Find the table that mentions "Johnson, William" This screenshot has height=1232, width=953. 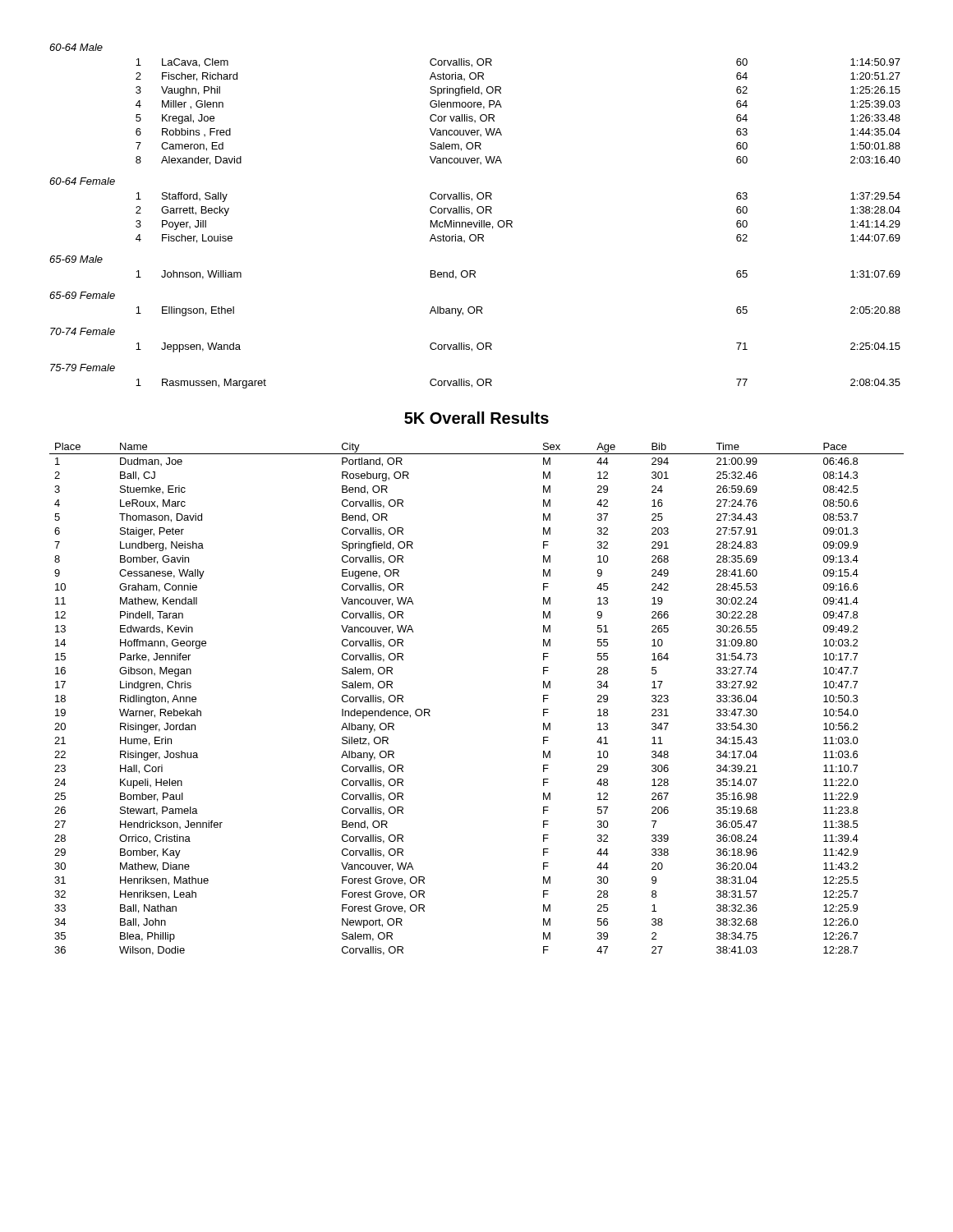click(x=476, y=274)
